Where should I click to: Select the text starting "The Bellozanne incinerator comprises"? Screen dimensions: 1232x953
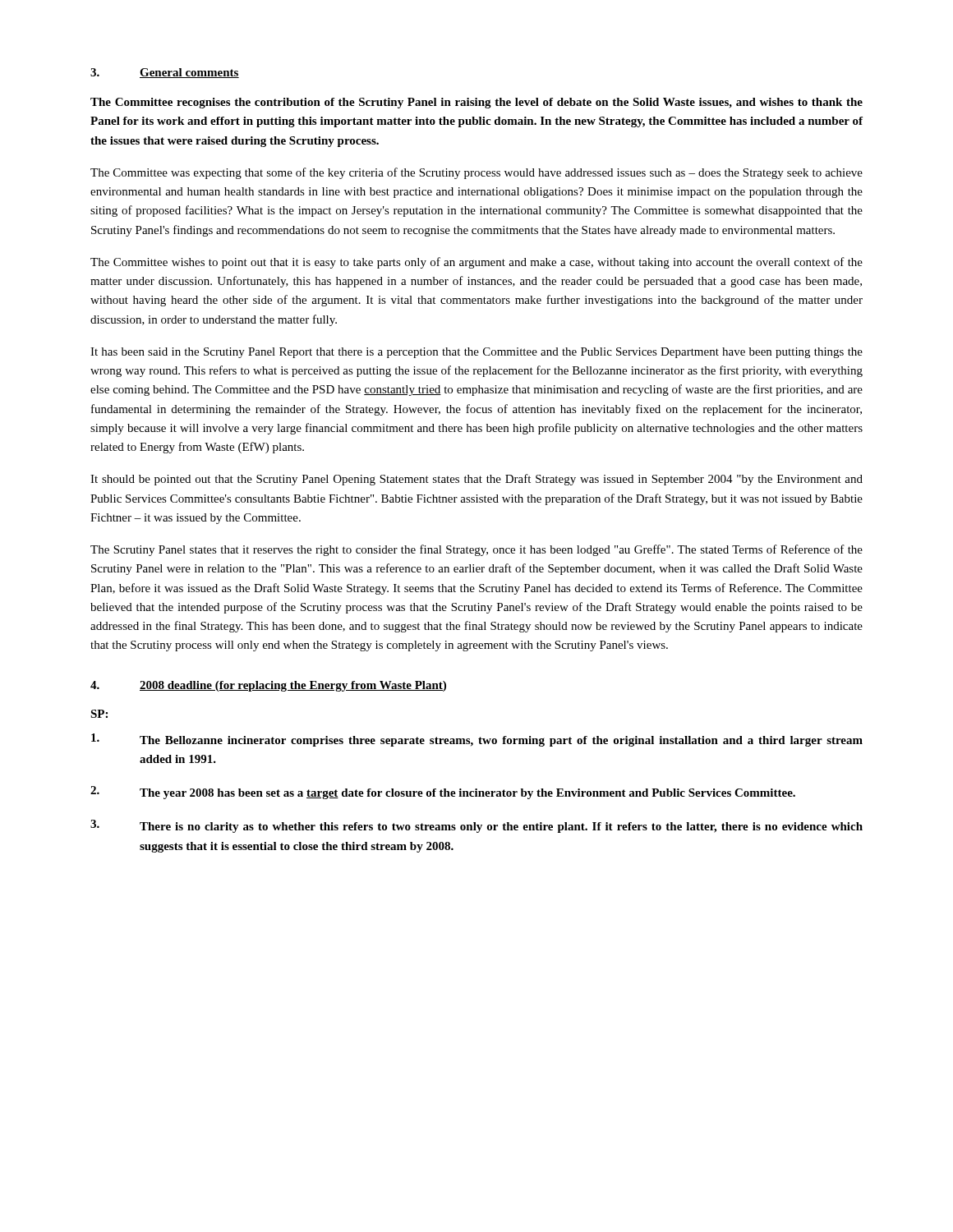click(x=476, y=750)
